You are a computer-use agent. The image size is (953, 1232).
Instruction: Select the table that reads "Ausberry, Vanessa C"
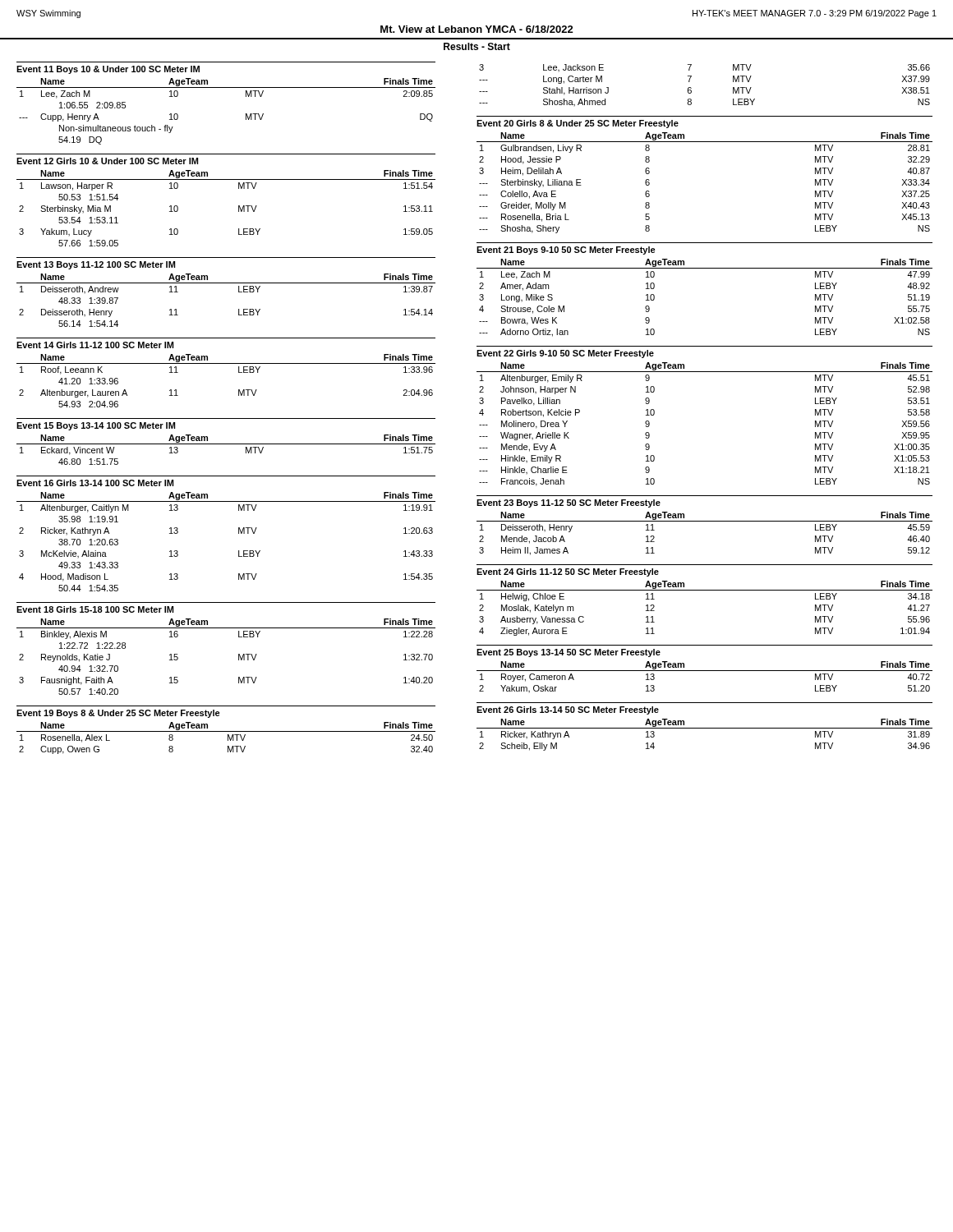[x=704, y=600]
